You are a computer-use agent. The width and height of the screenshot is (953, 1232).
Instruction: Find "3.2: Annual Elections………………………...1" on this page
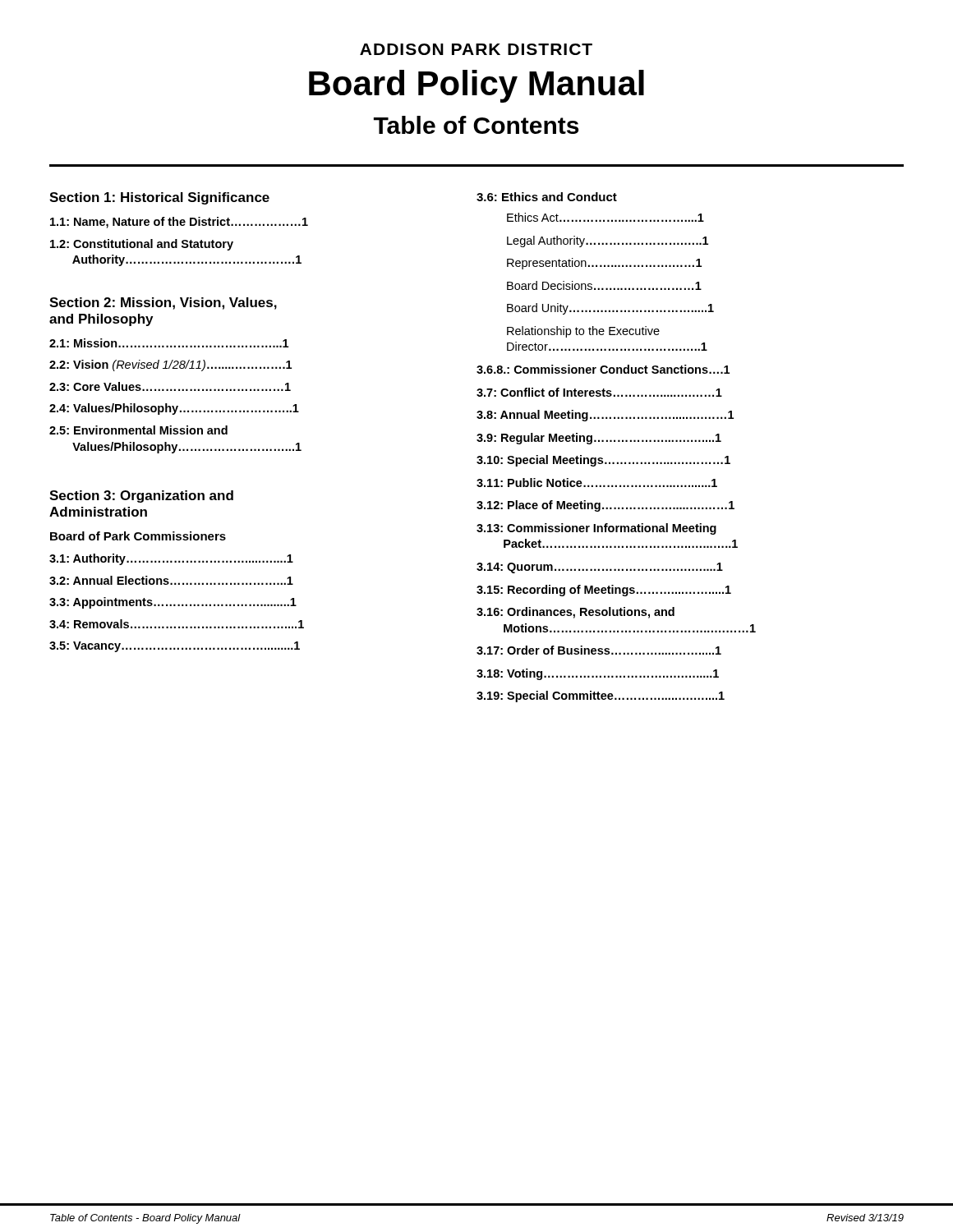coord(171,580)
